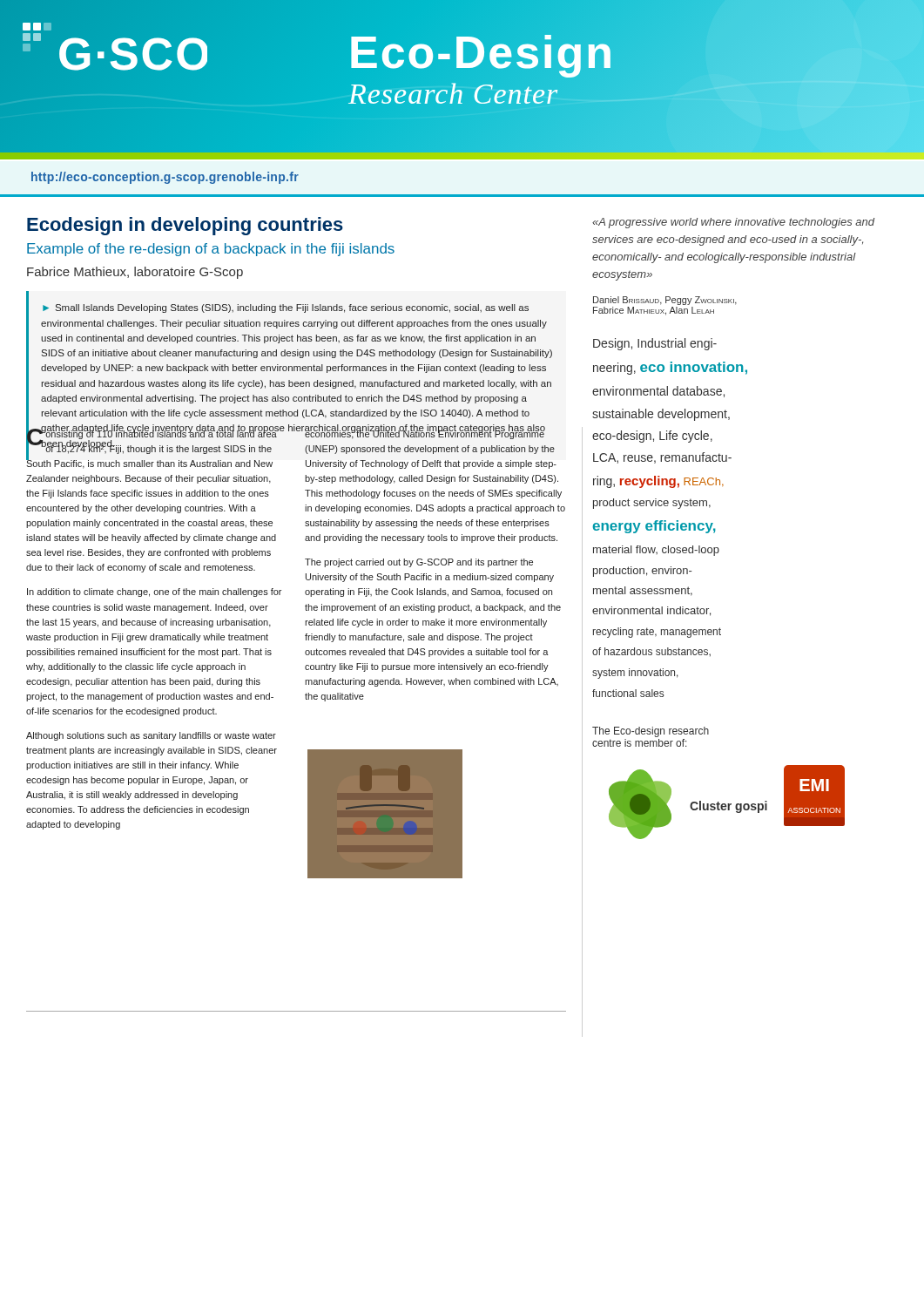Click on the passage starting "The Eco-design researchcentre is member of:"
924x1307 pixels.
[651, 737]
